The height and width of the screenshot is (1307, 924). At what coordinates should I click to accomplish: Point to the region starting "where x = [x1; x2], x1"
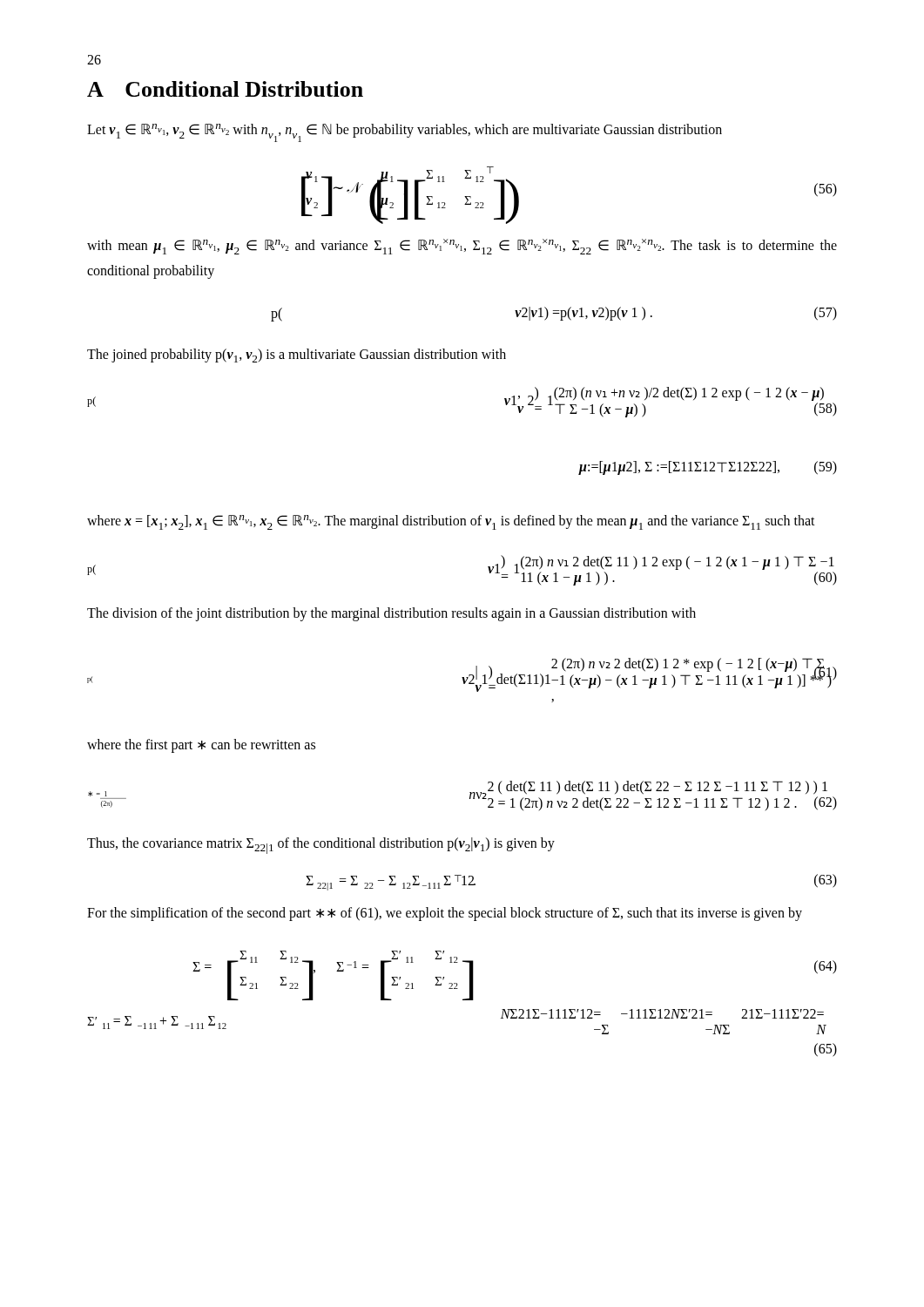click(x=451, y=521)
